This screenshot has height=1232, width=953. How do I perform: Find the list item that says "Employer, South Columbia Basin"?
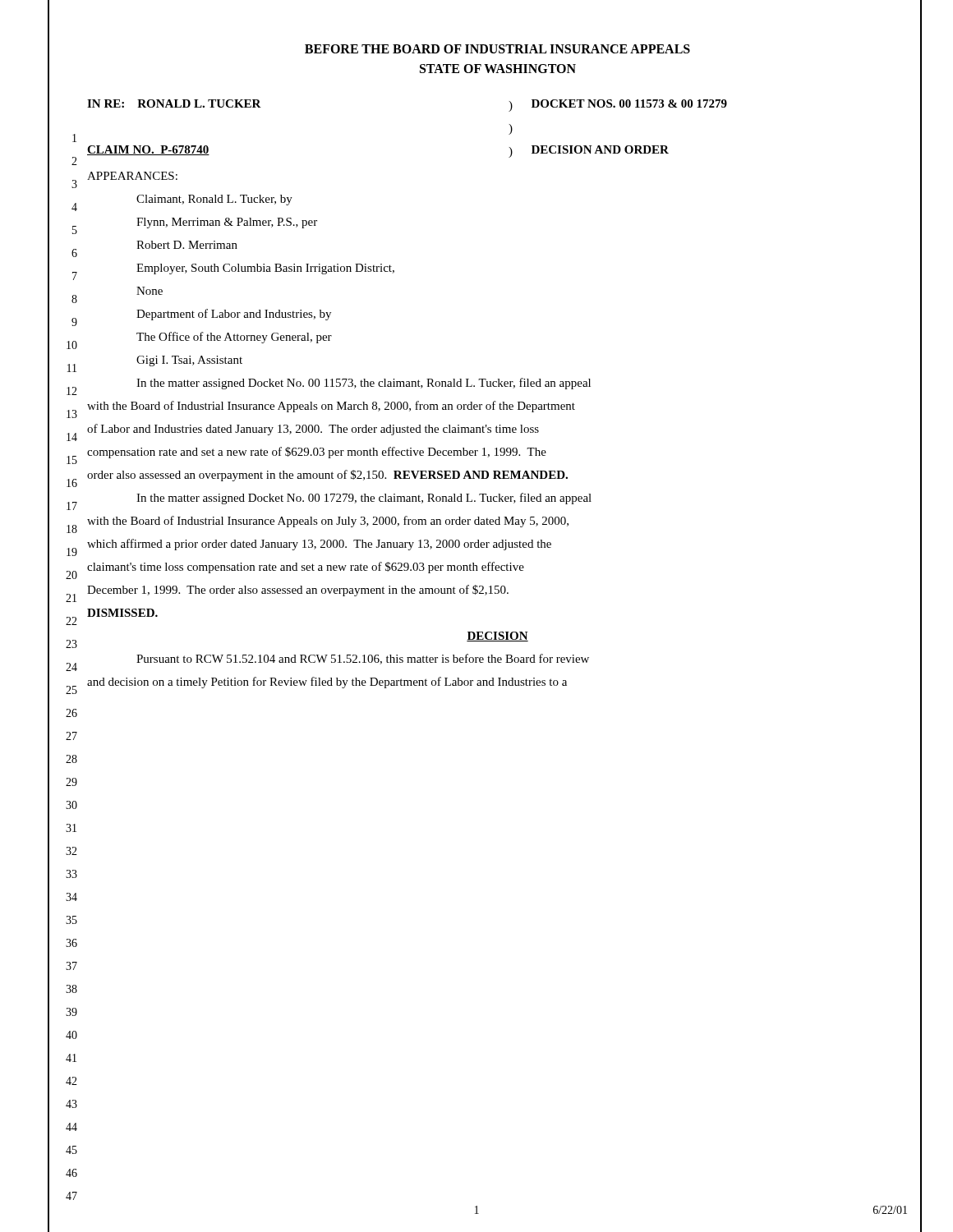(266, 279)
